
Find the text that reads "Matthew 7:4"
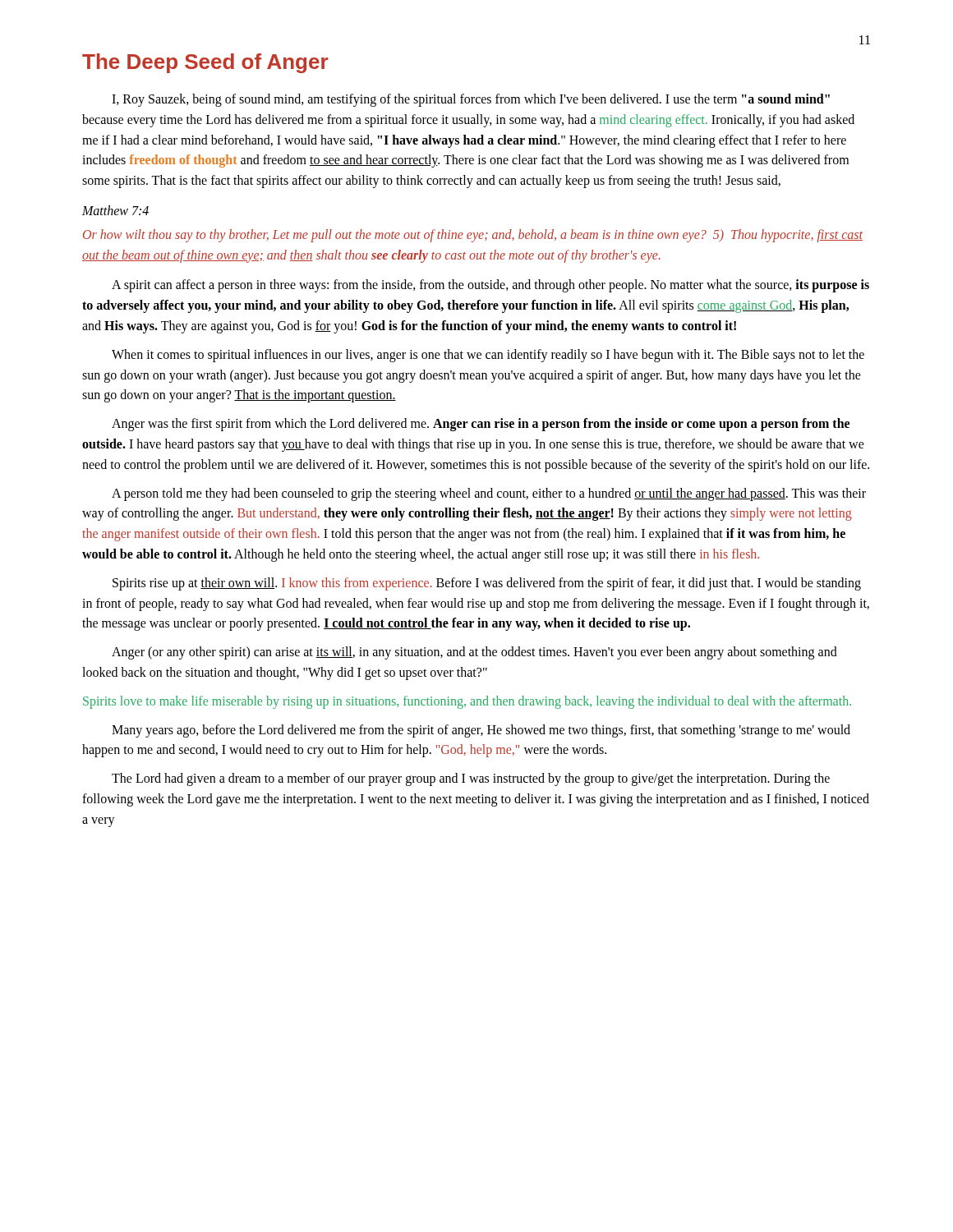pyautogui.click(x=115, y=210)
